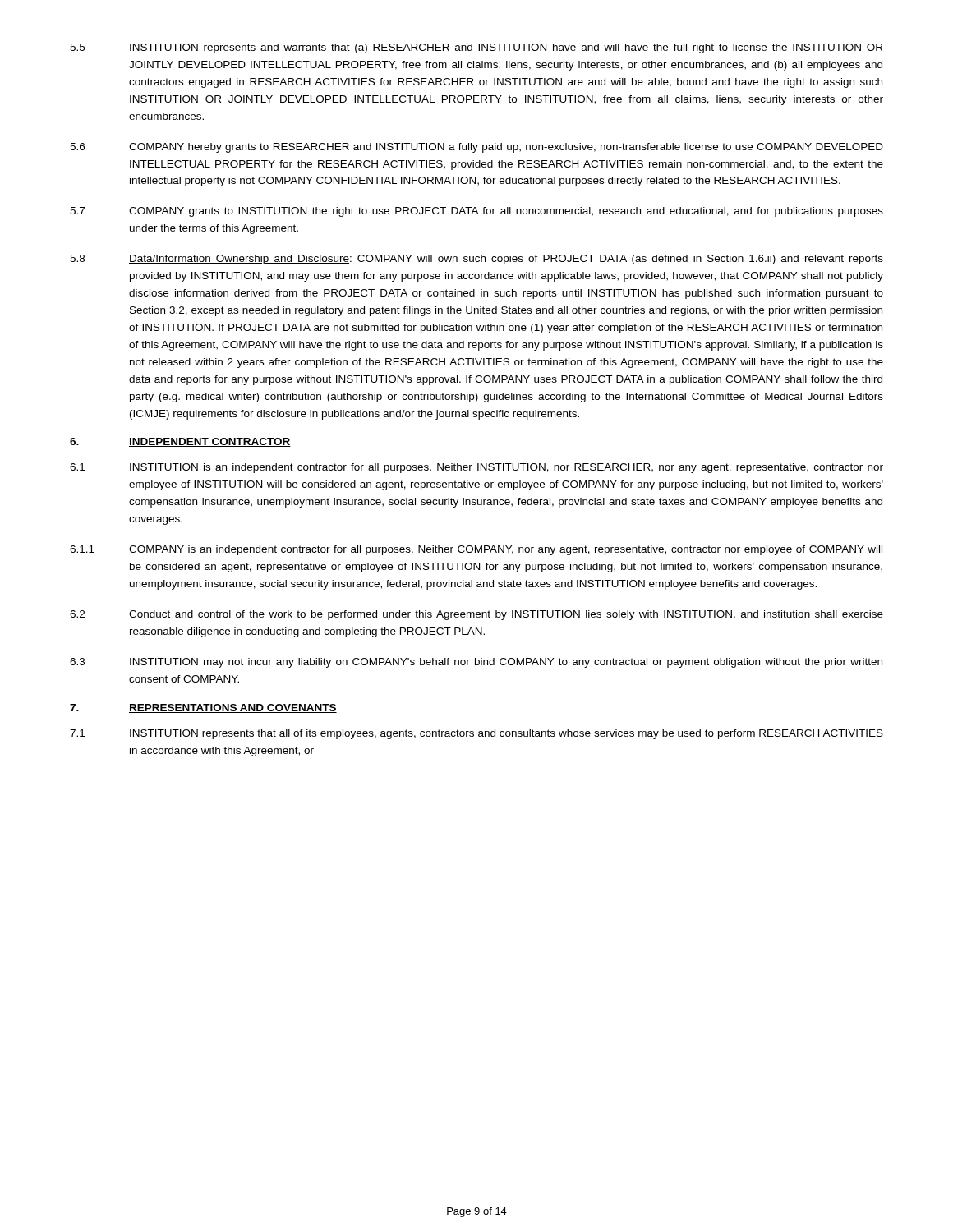
Task: Locate the list item that says "5.5 INSTITUTION represents and warrants"
Action: [476, 82]
